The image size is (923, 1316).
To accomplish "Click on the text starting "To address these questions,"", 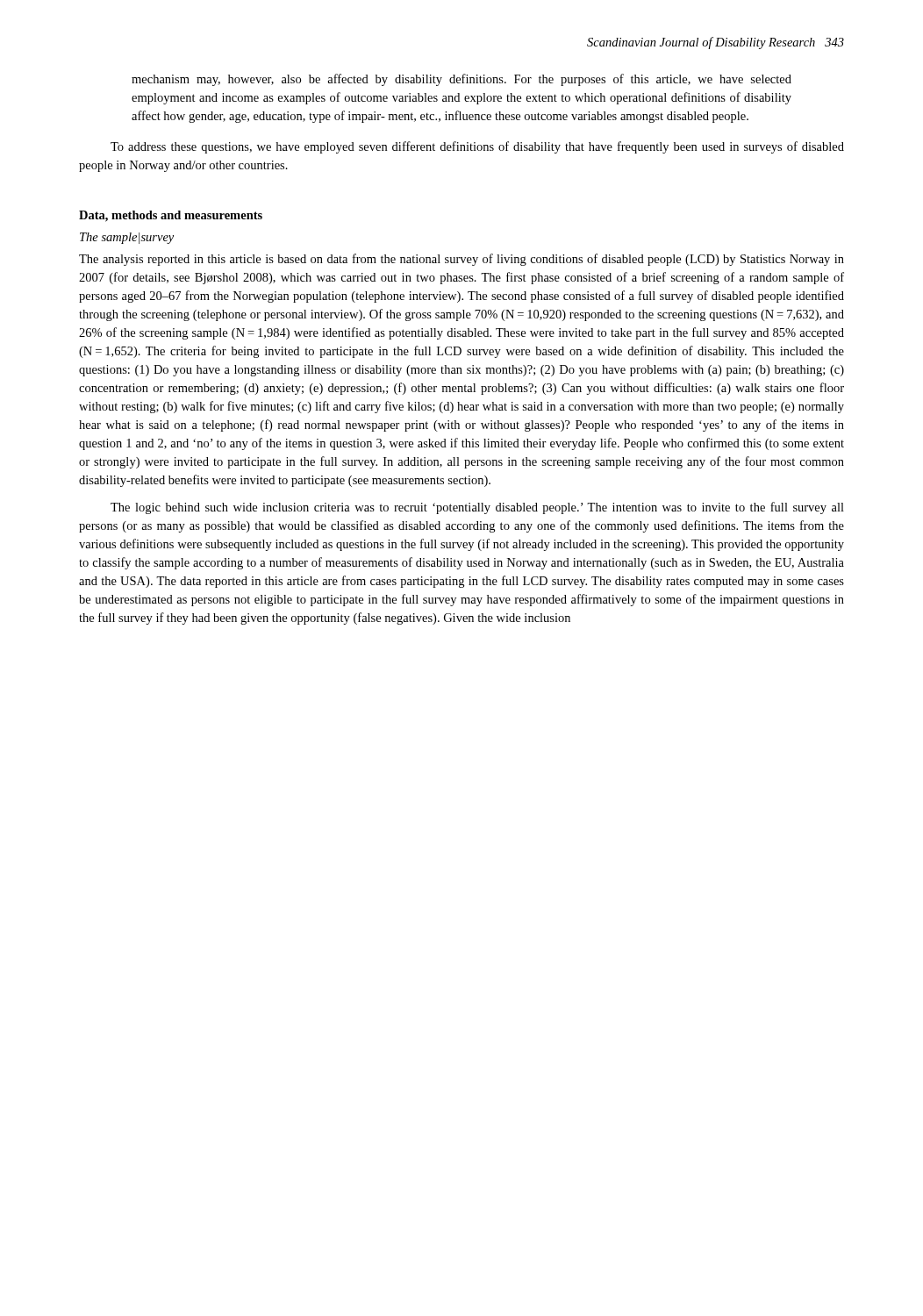I will [x=462, y=156].
